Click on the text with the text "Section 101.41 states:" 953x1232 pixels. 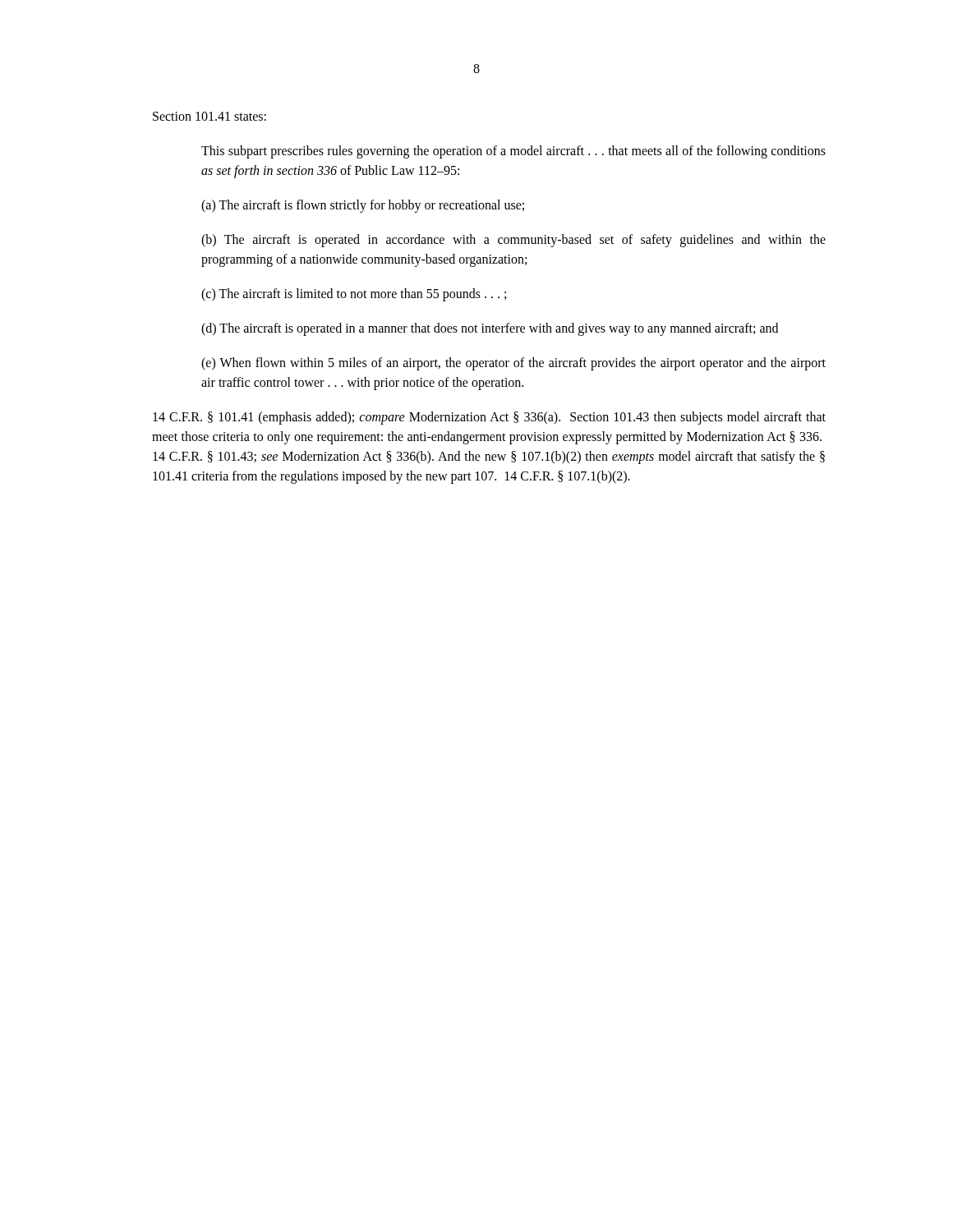click(210, 116)
